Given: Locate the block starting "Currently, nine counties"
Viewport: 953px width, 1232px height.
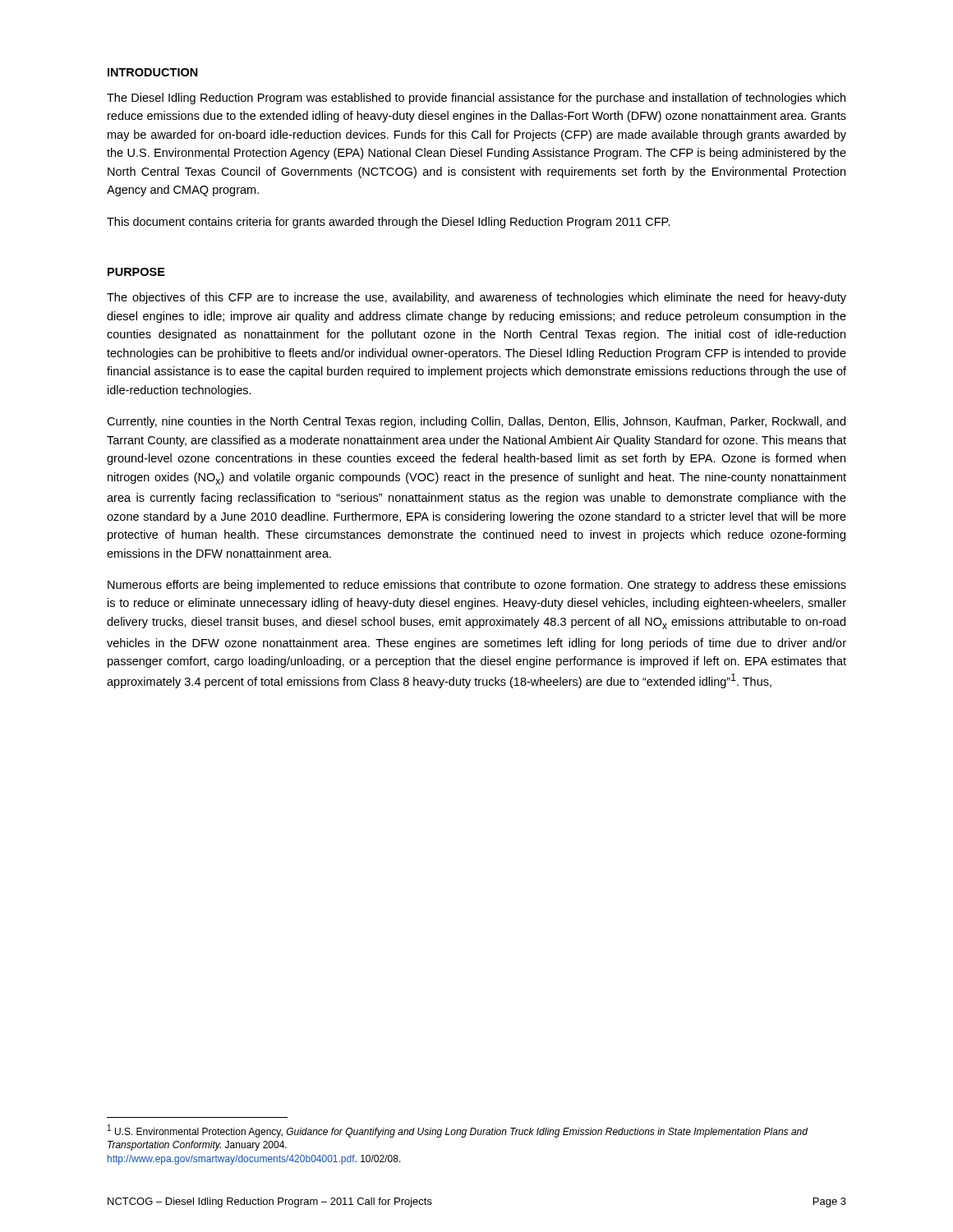Looking at the screenshot, I should pyautogui.click(x=476, y=487).
